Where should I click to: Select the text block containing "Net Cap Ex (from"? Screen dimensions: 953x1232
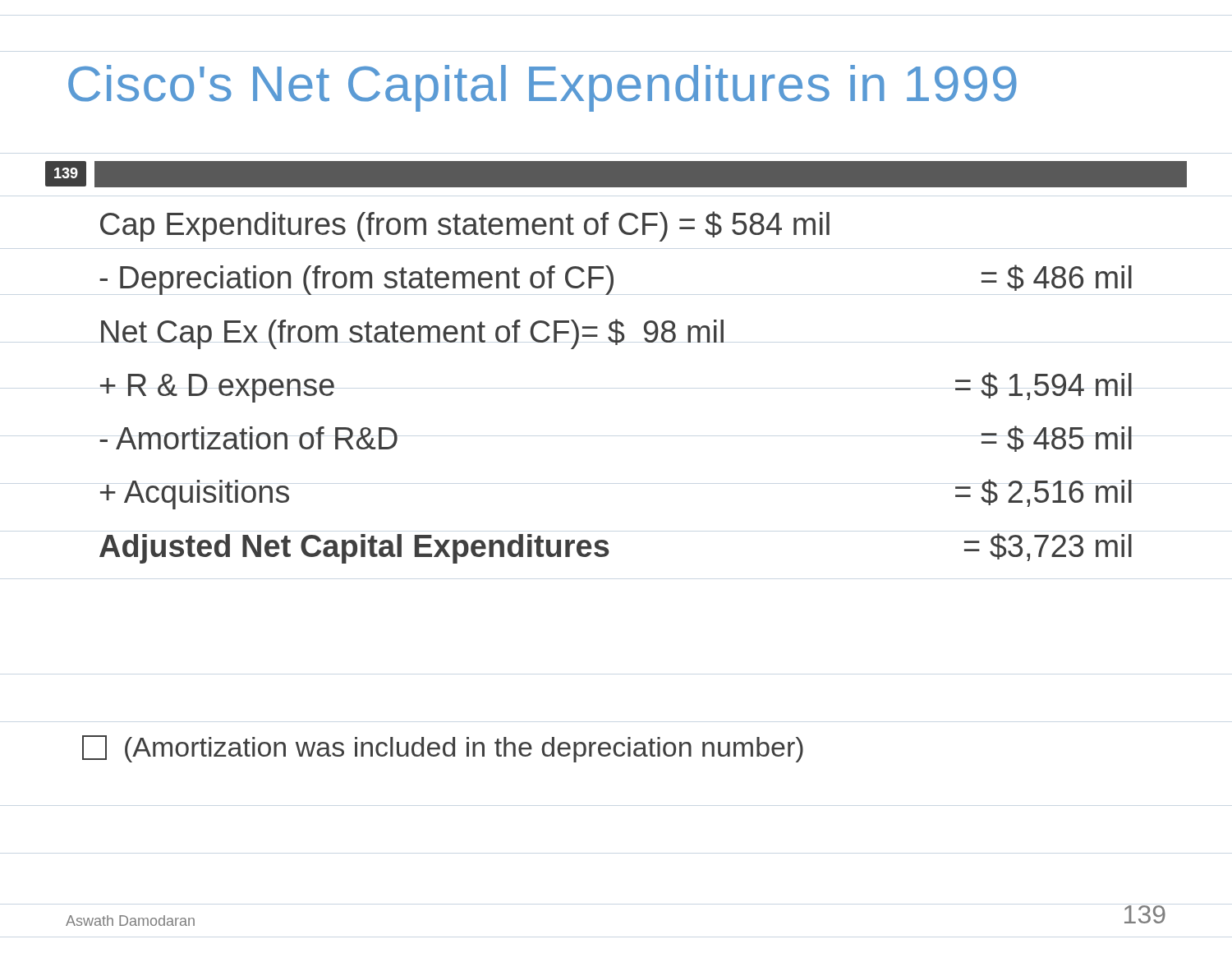[412, 332]
